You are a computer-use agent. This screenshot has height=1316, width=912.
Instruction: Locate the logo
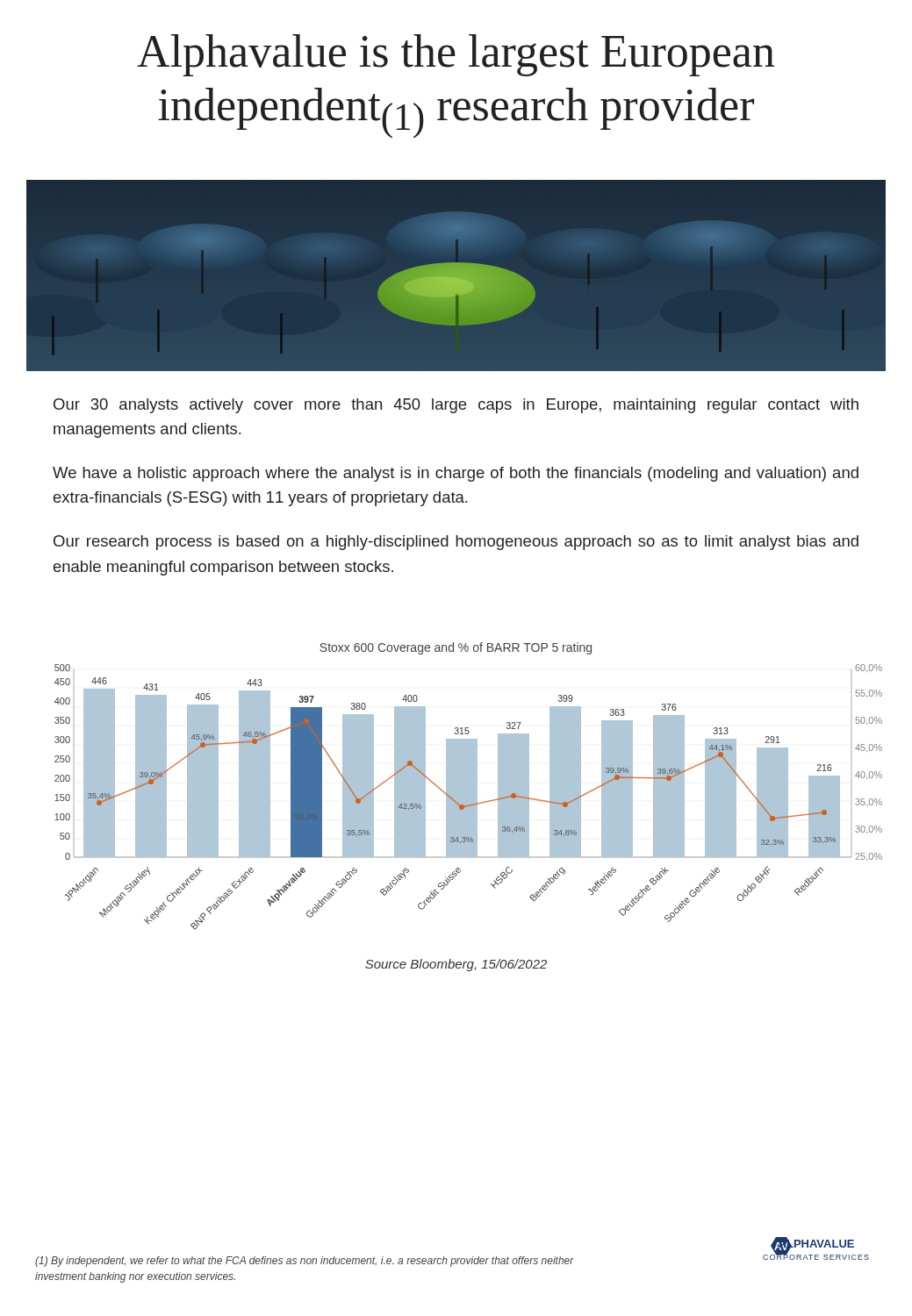tap(816, 1262)
